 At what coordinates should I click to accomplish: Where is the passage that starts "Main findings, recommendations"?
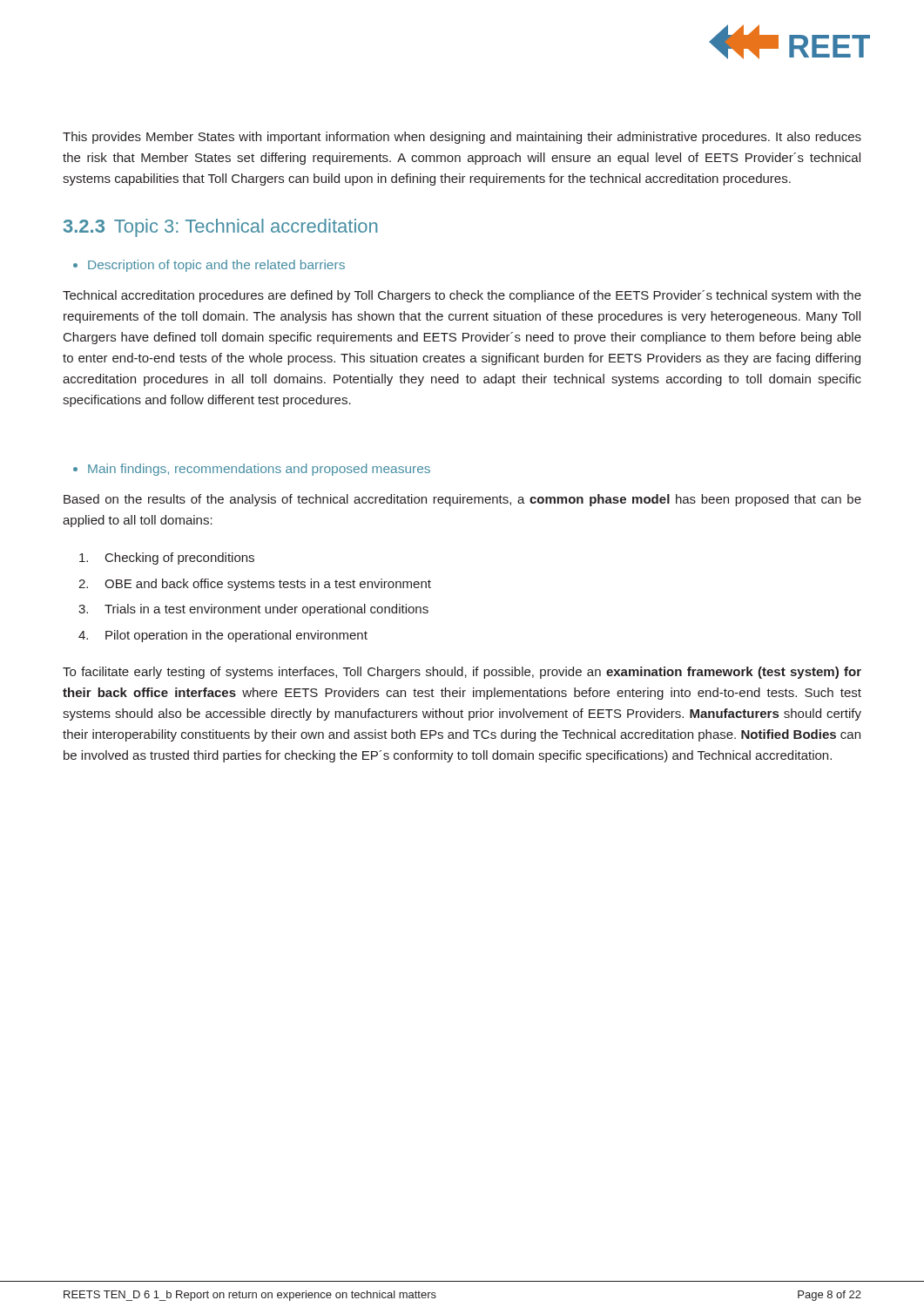coord(259,468)
